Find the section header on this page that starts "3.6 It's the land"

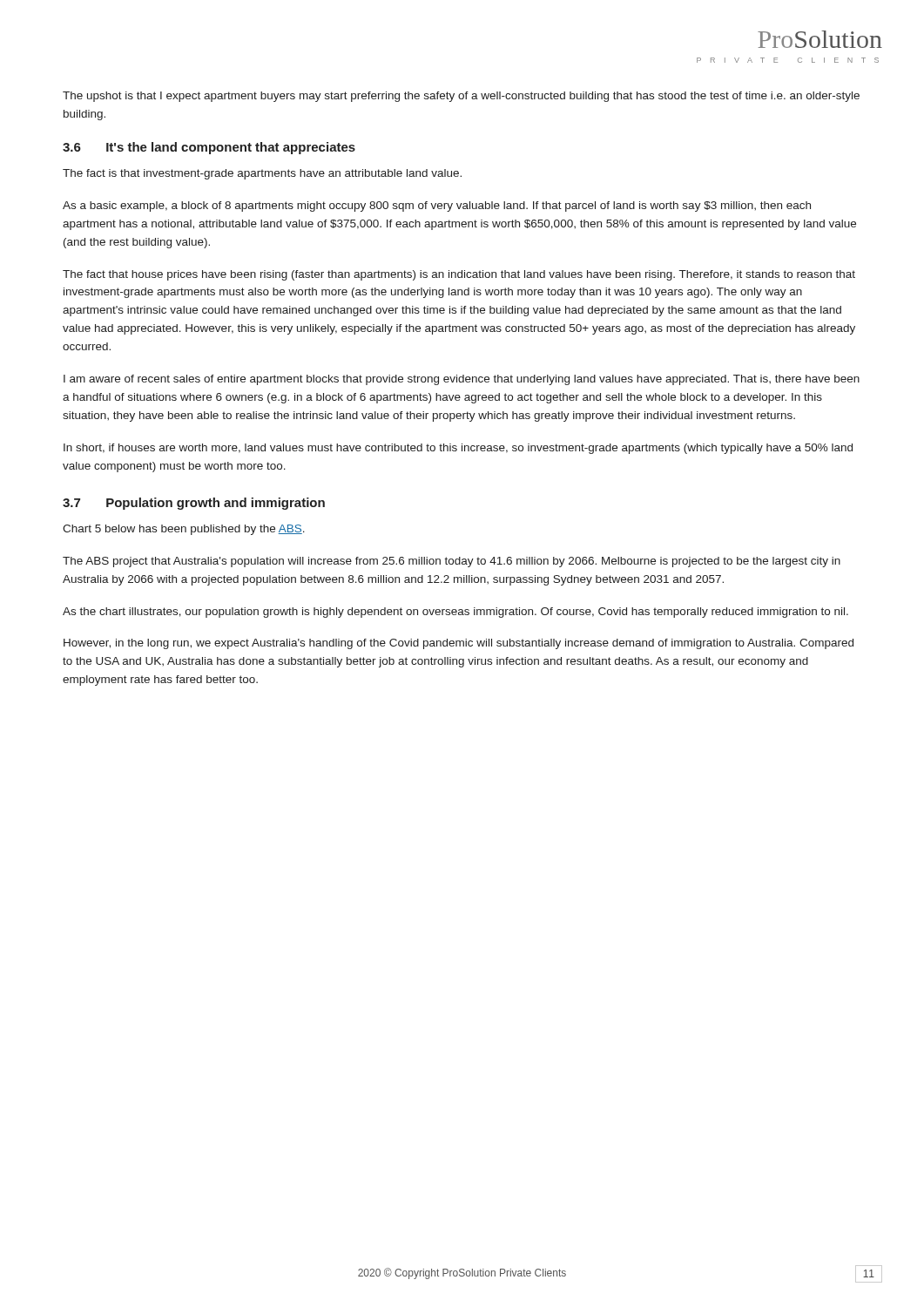coord(209,147)
